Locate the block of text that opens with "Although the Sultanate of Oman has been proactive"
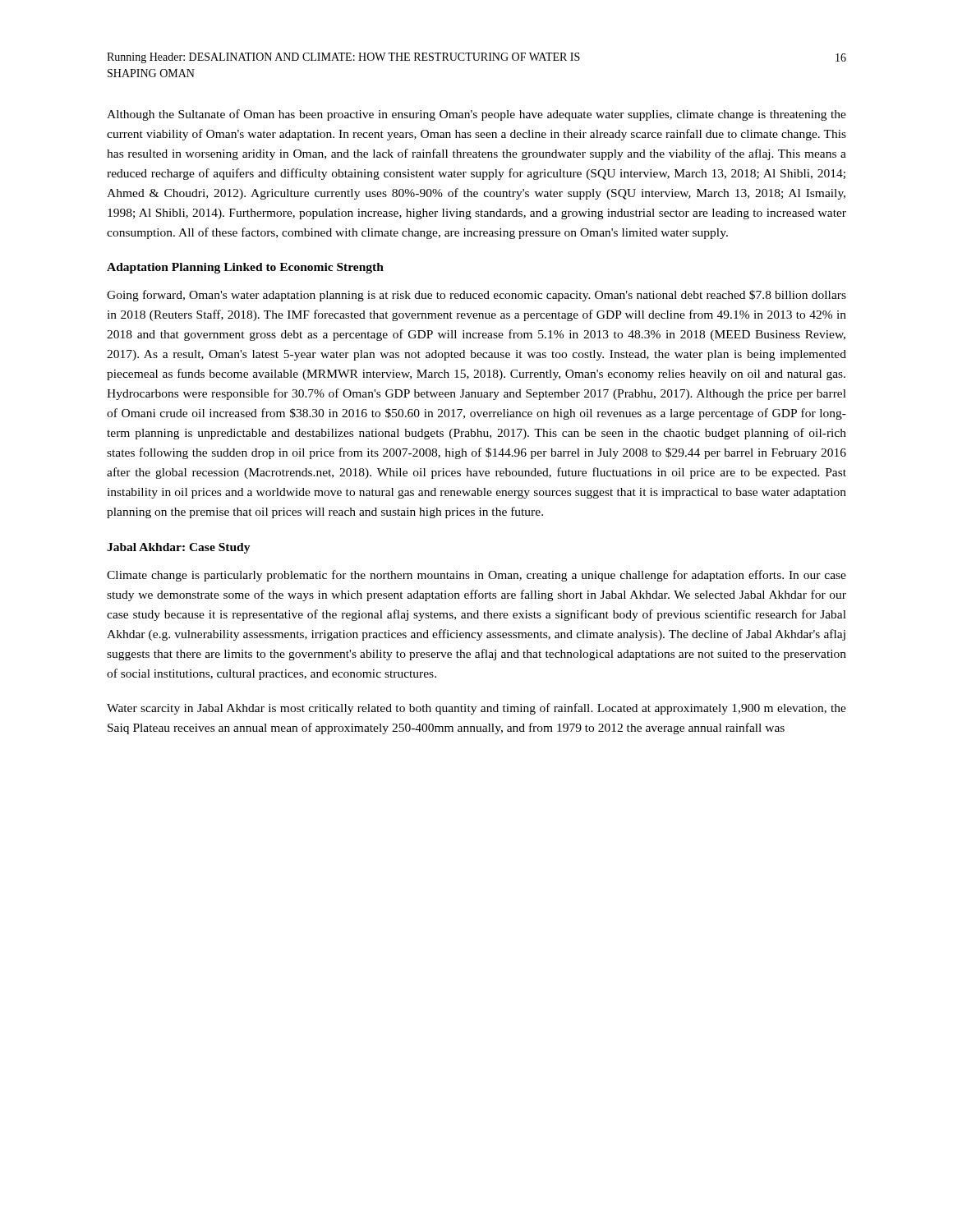The height and width of the screenshot is (1232, 953). tap(476, 173)
